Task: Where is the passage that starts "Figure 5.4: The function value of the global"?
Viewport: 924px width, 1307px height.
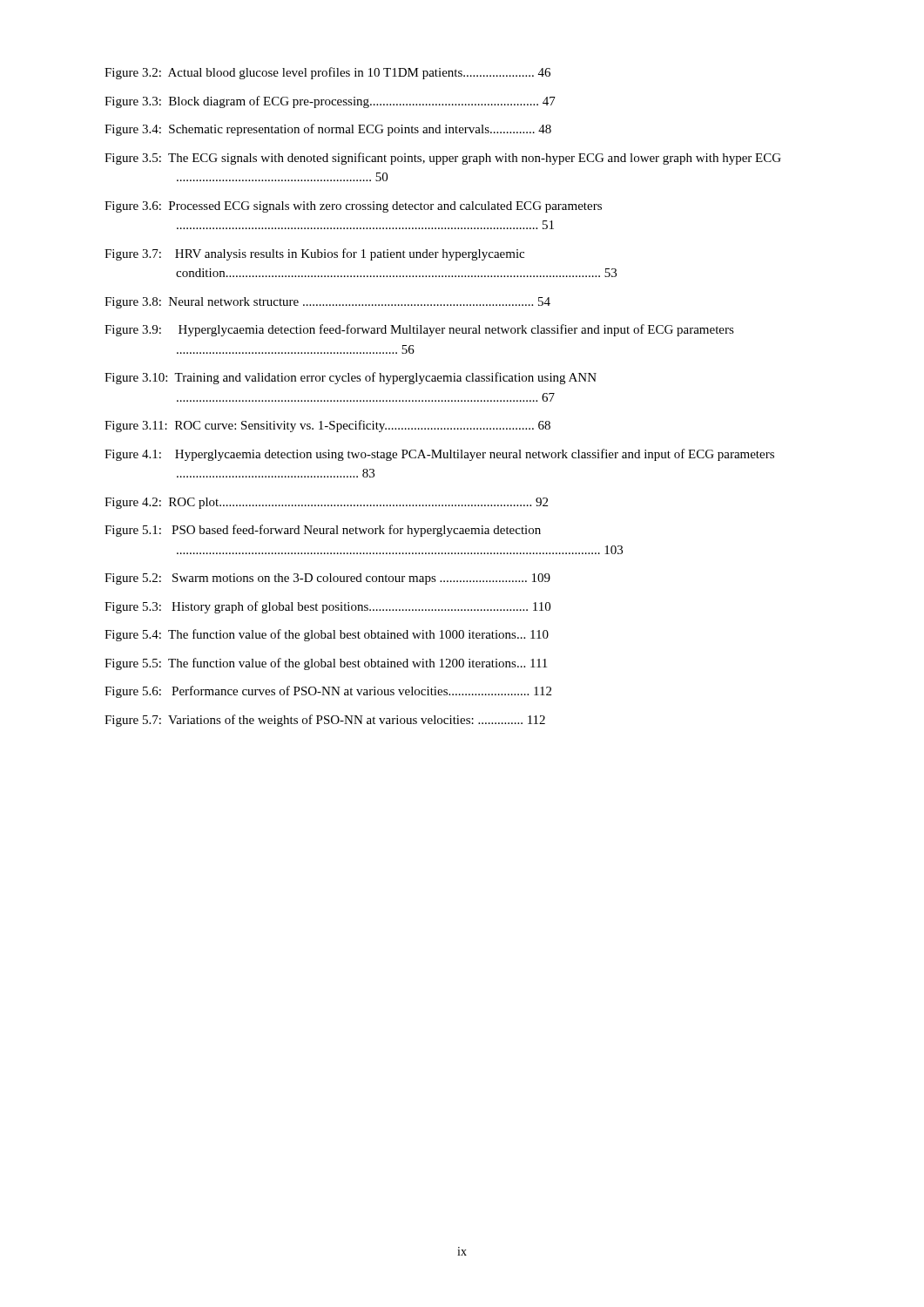Action: tap(327, 634)
